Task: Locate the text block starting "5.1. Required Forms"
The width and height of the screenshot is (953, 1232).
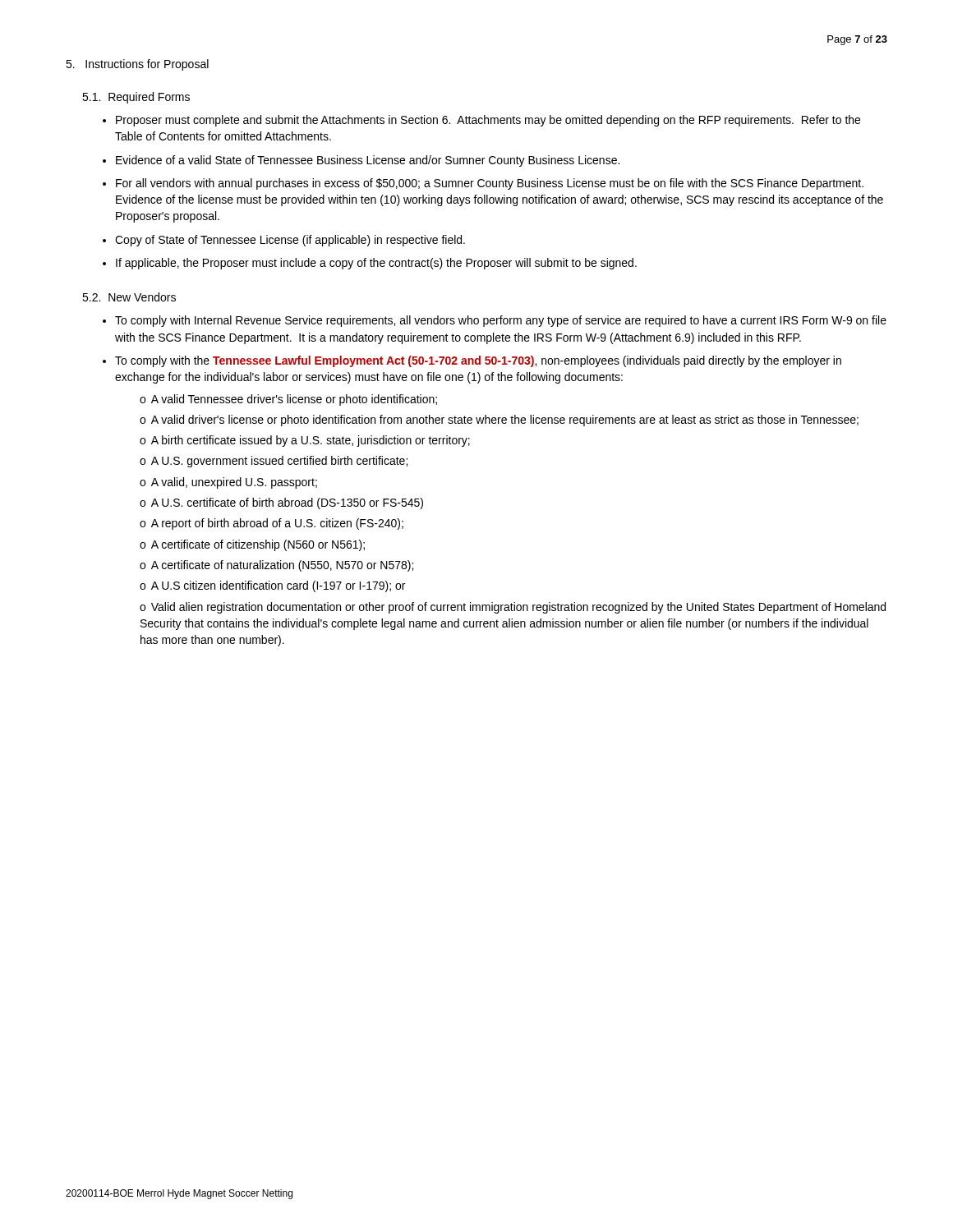Action: 136,97
